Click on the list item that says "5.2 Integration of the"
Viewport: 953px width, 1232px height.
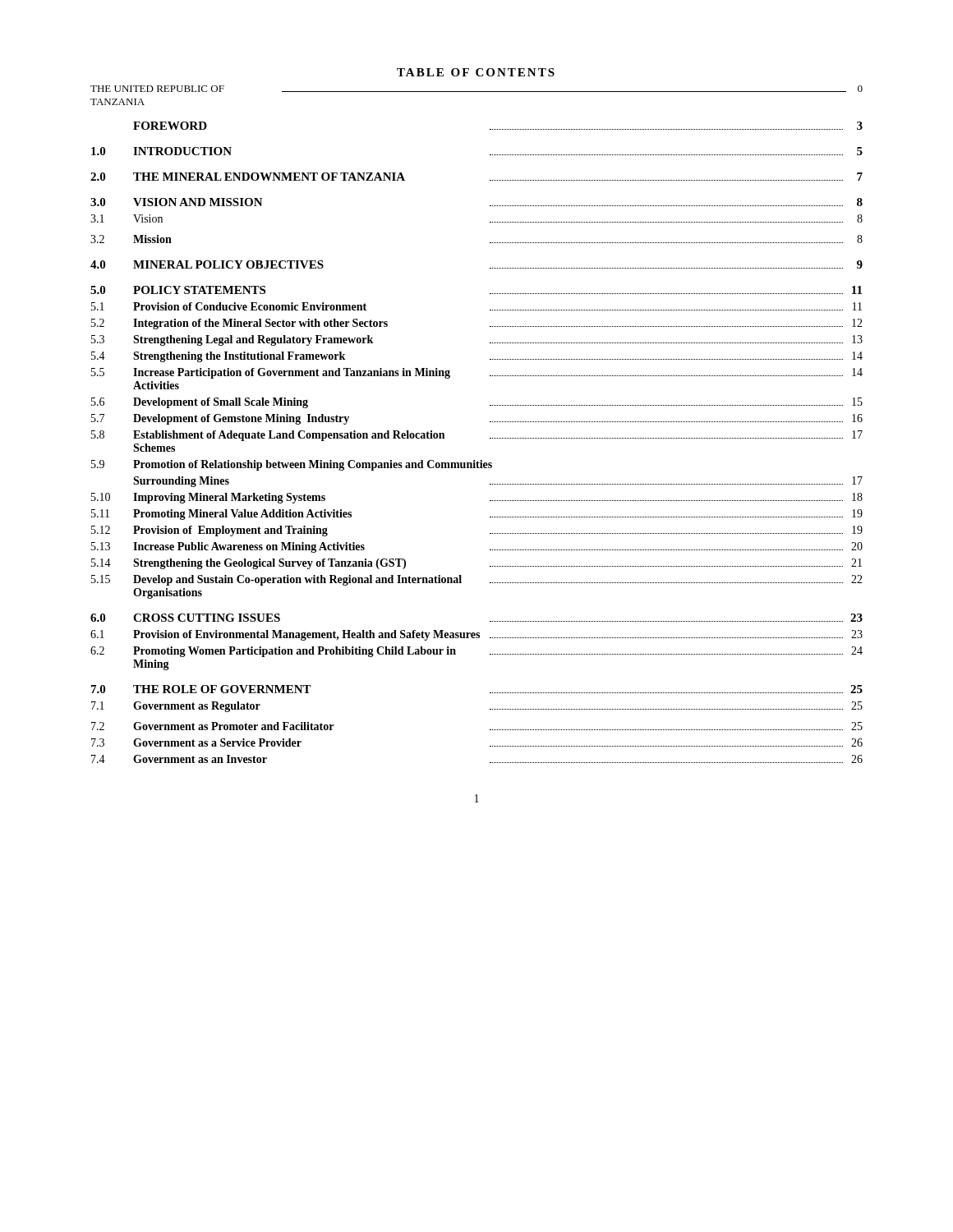click(253, 323)
